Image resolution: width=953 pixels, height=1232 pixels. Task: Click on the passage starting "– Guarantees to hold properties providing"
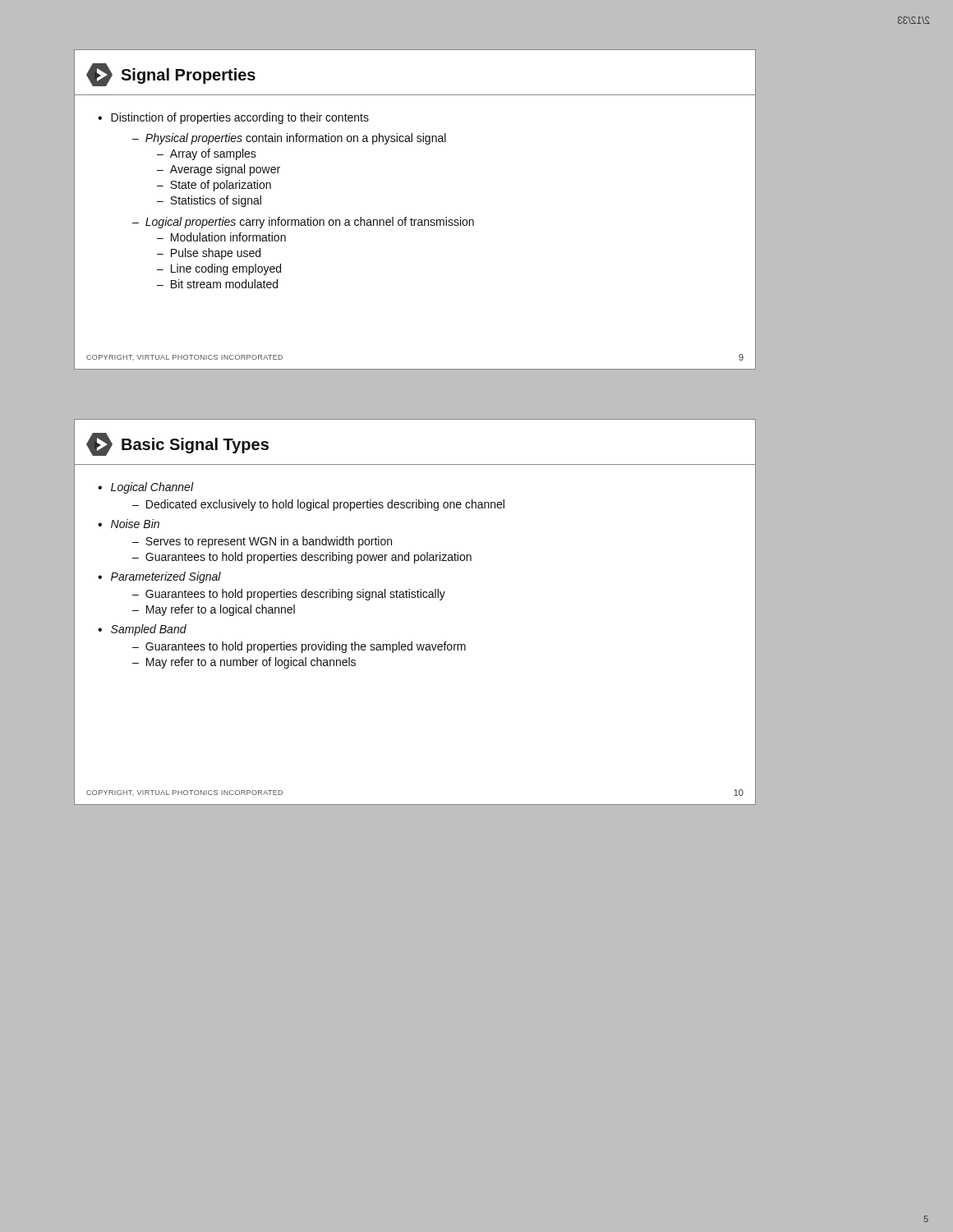(x=299, y=646)
